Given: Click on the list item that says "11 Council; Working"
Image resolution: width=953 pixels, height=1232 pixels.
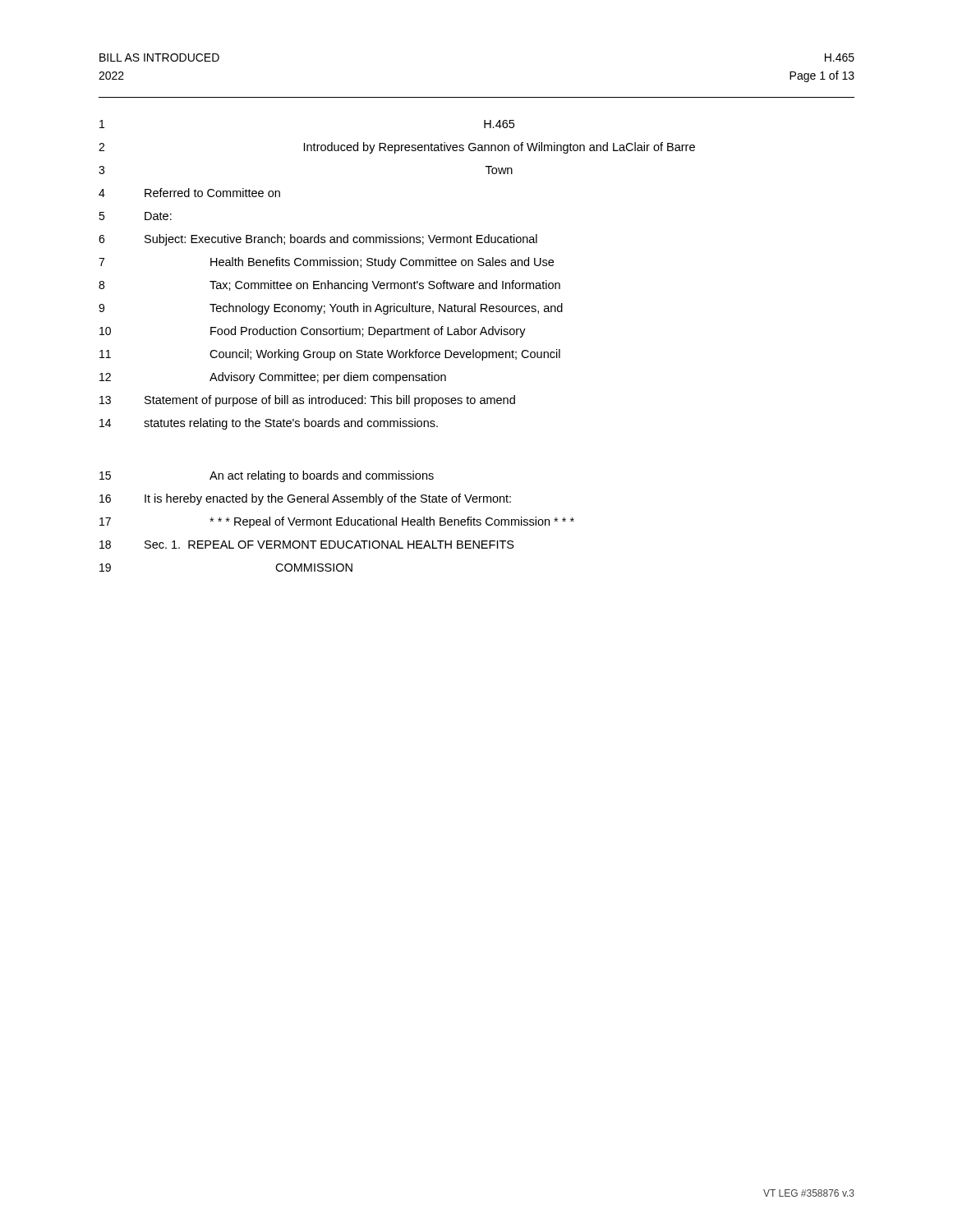Looking at the screenshot, I should [x=476, y=355].
